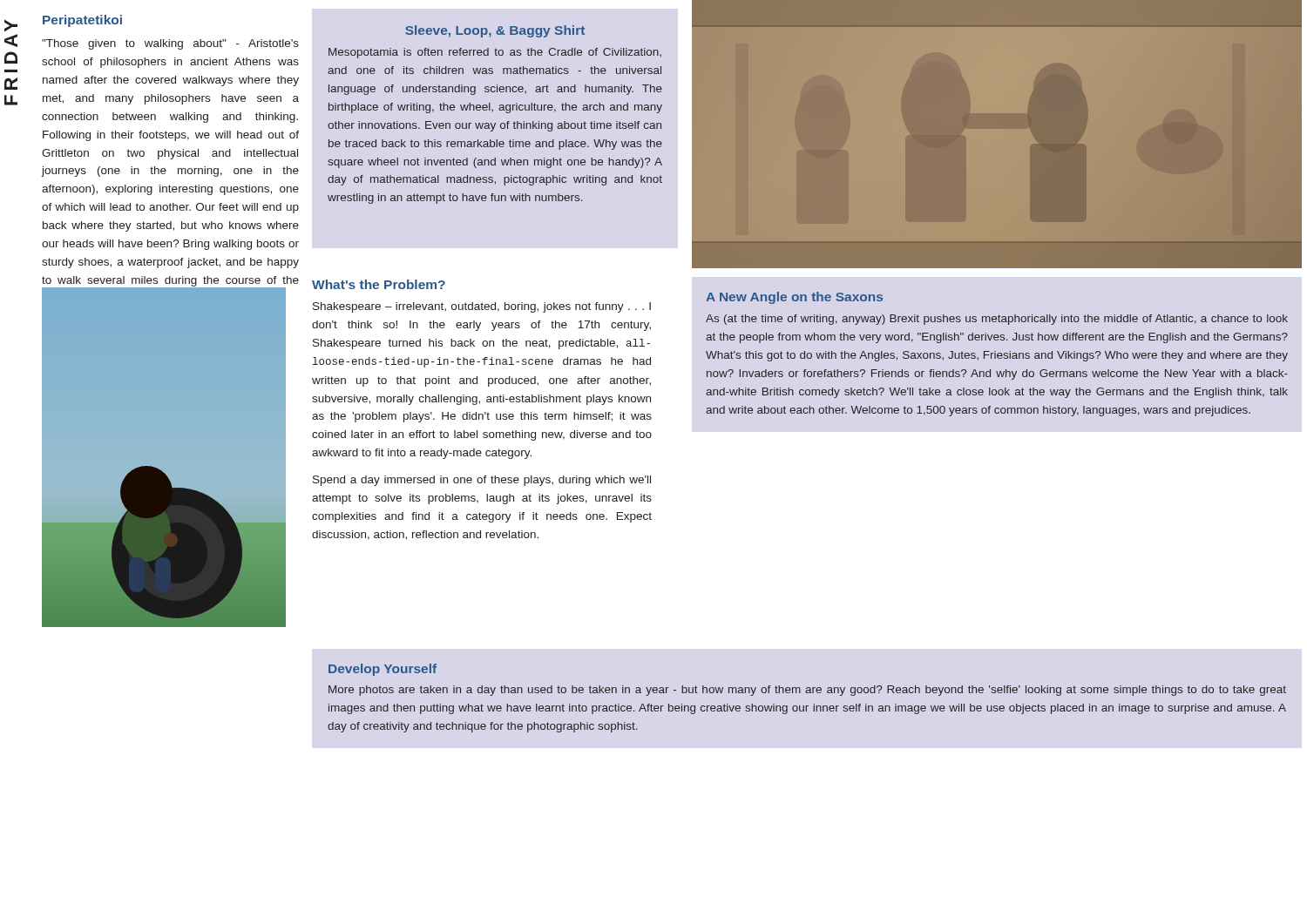This screenshot has width=1307, height=924.
Task: Locate the section header with the text "Sleeve, Loop, & Baggy Shirt"
Action: (495, 30)
